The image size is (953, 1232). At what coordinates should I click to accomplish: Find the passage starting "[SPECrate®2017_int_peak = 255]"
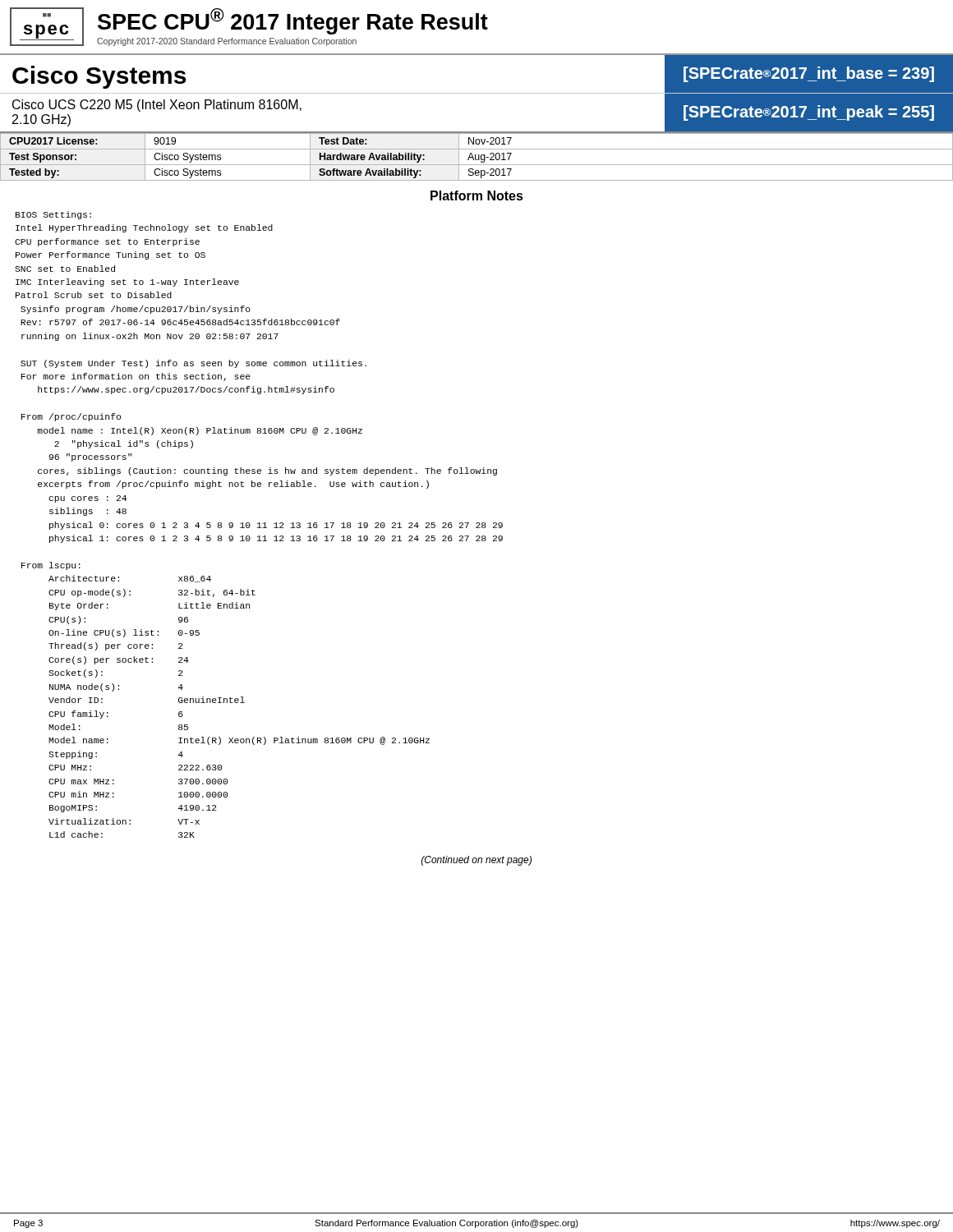[x=809, y=112]
